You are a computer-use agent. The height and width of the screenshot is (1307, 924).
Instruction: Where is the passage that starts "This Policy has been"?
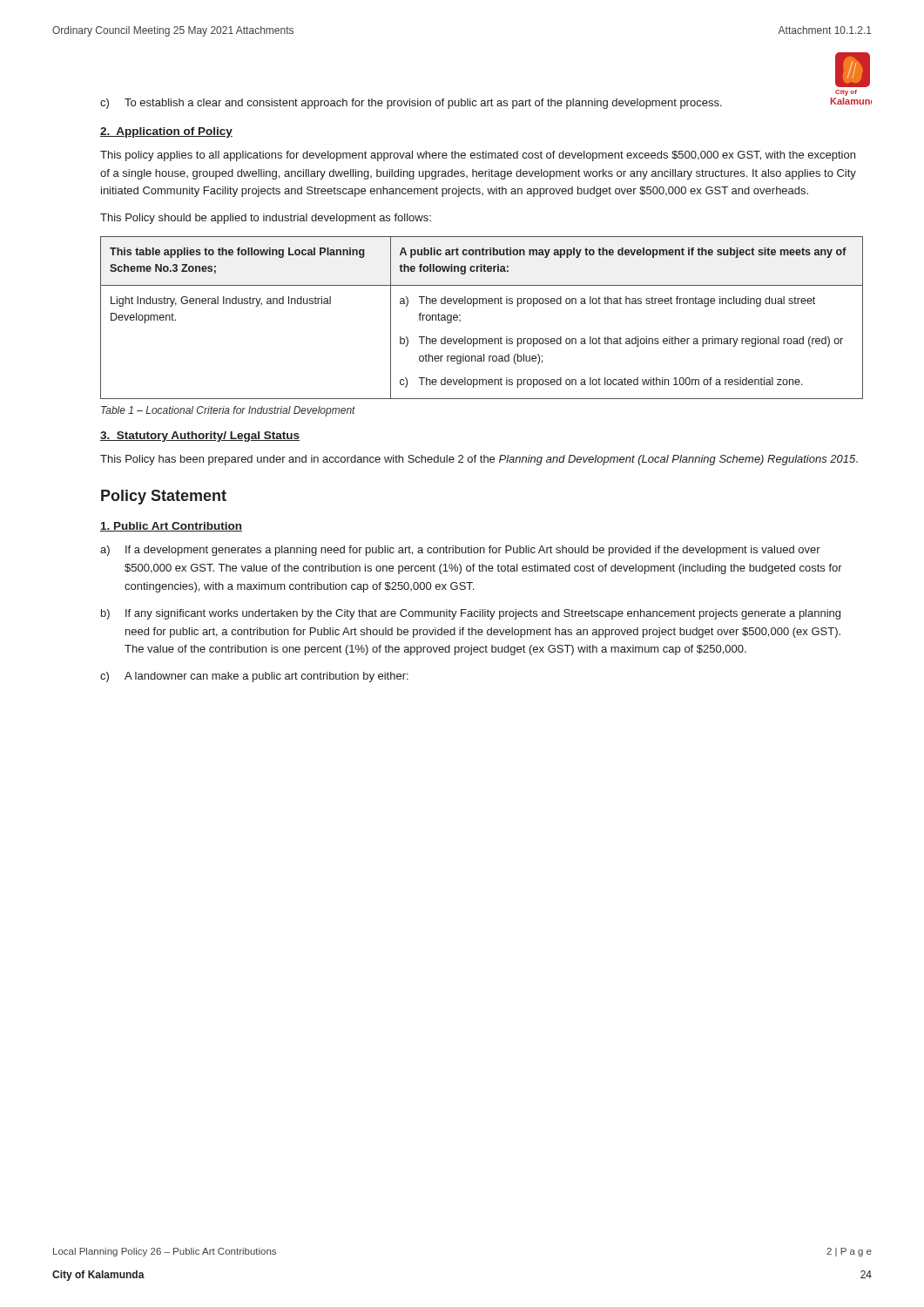click(479, 458)
